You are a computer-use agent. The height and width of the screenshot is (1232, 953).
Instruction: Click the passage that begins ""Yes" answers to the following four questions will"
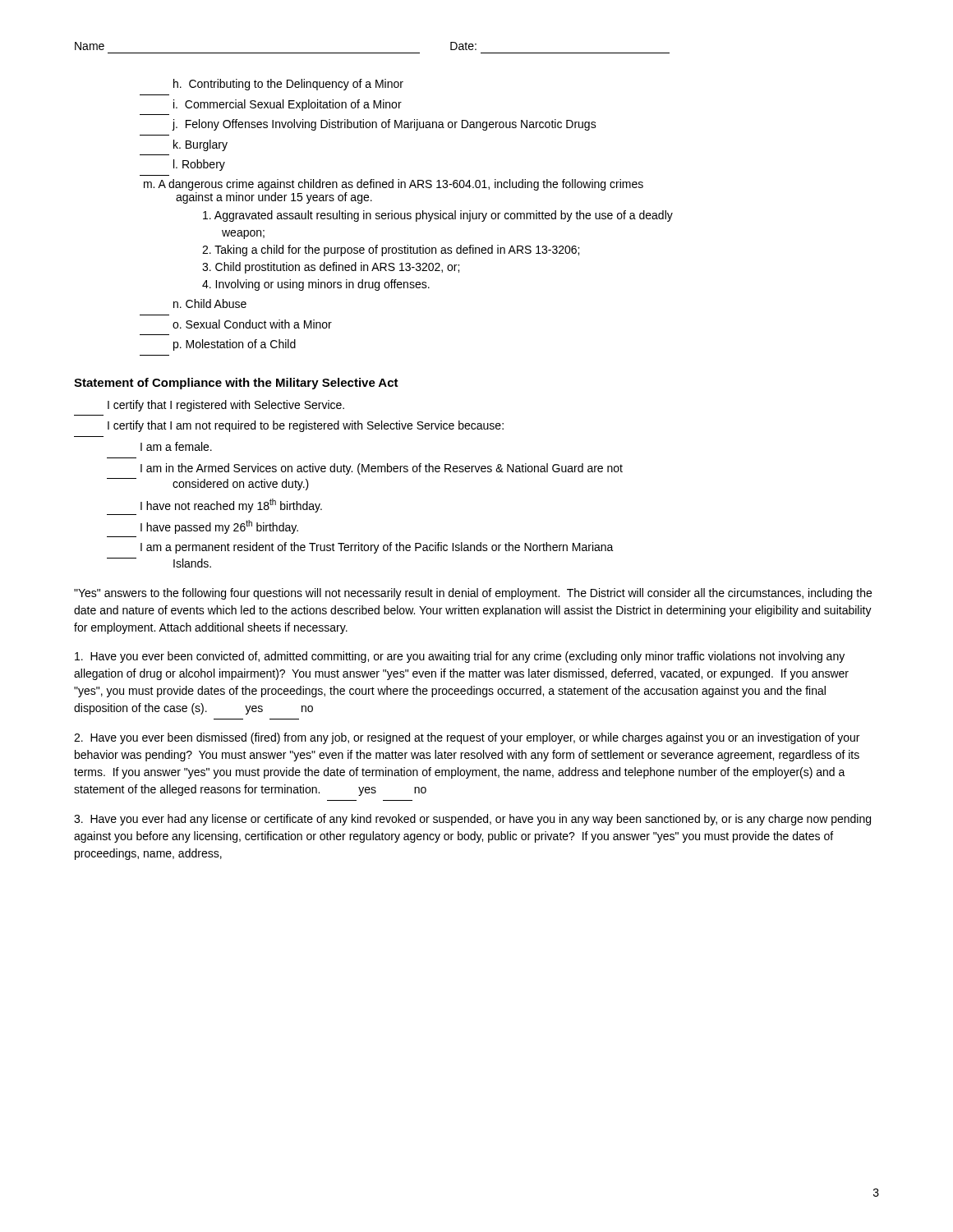tap(473, 611)
